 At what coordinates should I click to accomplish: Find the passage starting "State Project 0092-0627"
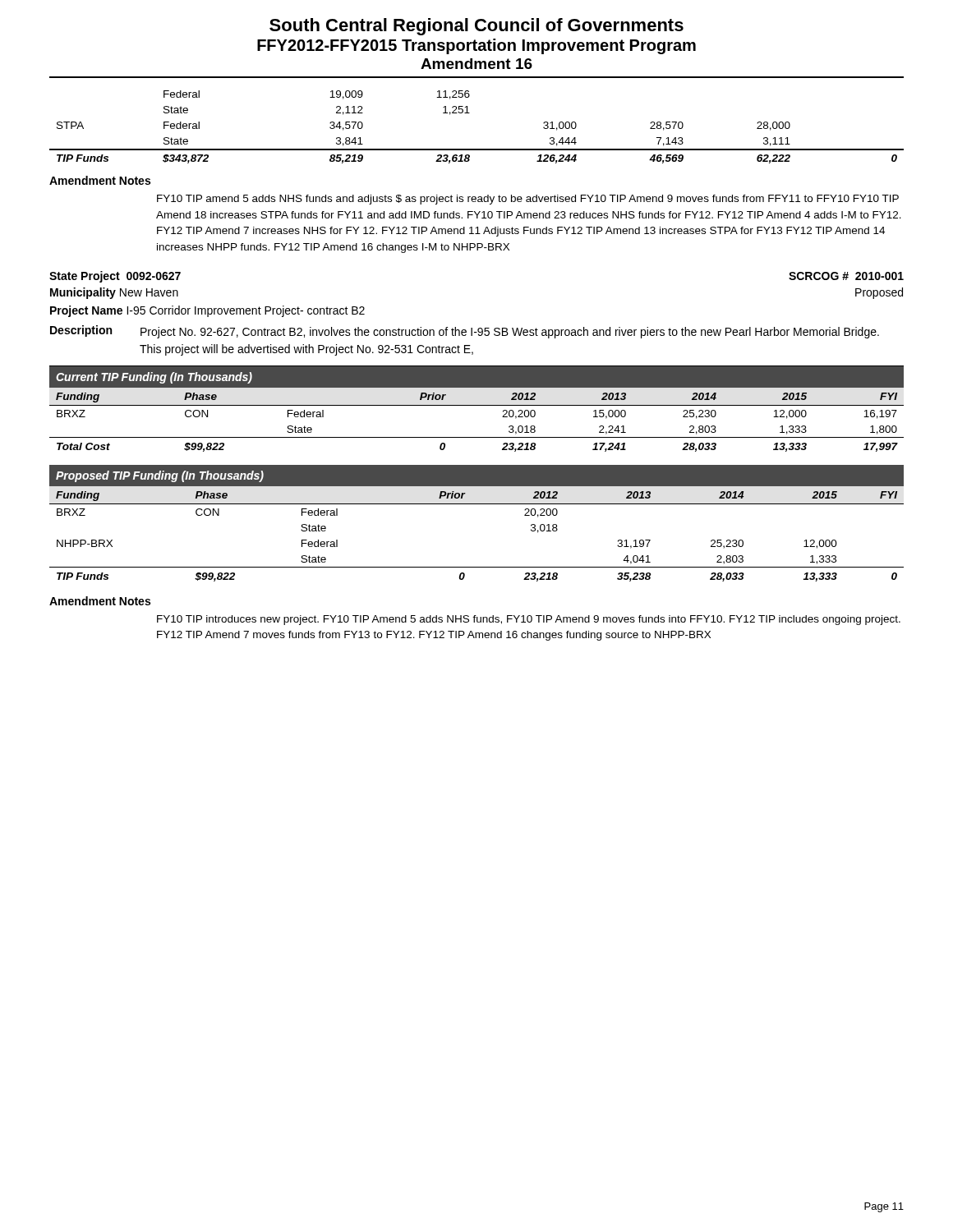pyautogui.click(x=115, y=276)
